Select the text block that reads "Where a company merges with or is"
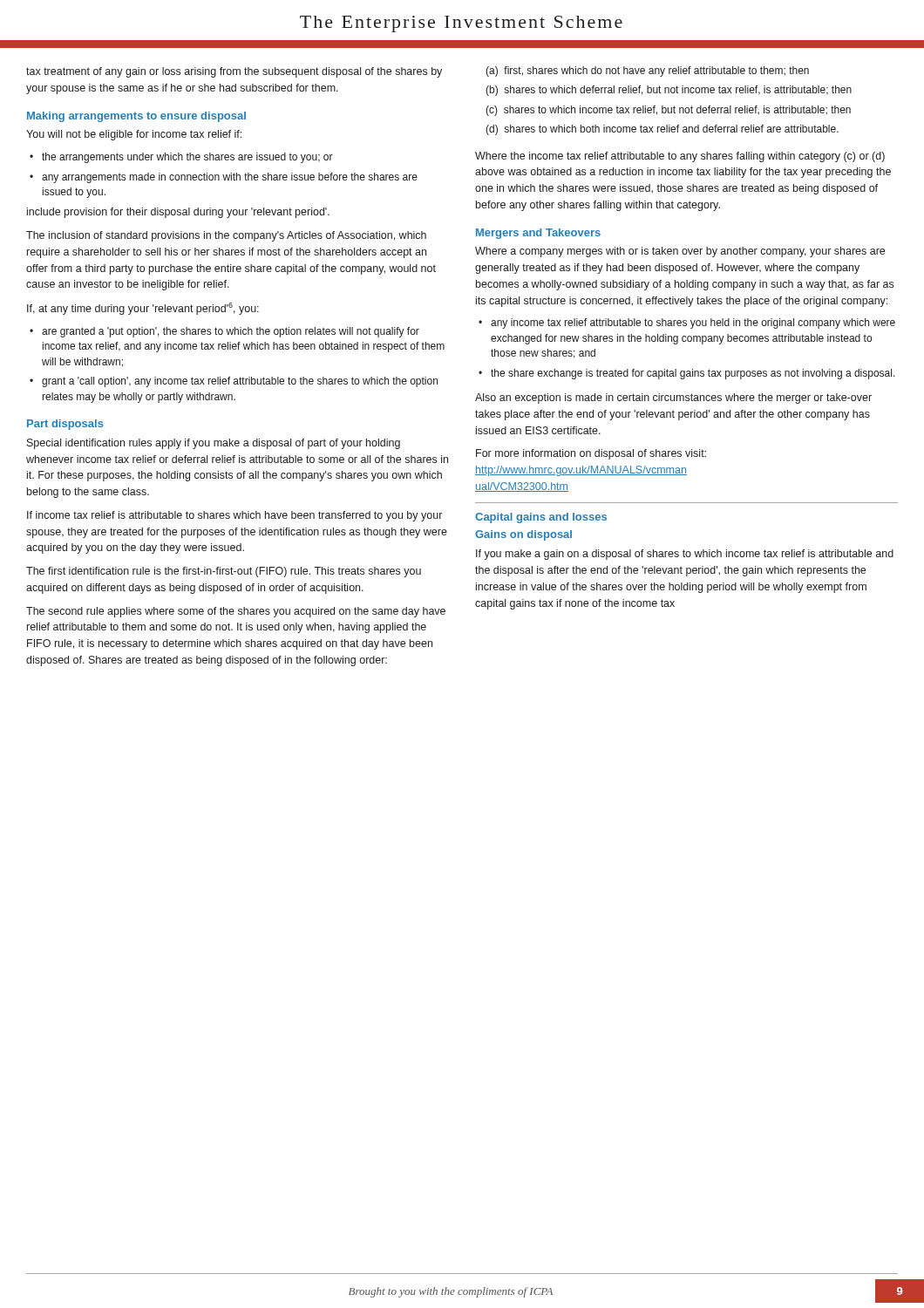 coord(685,276)
